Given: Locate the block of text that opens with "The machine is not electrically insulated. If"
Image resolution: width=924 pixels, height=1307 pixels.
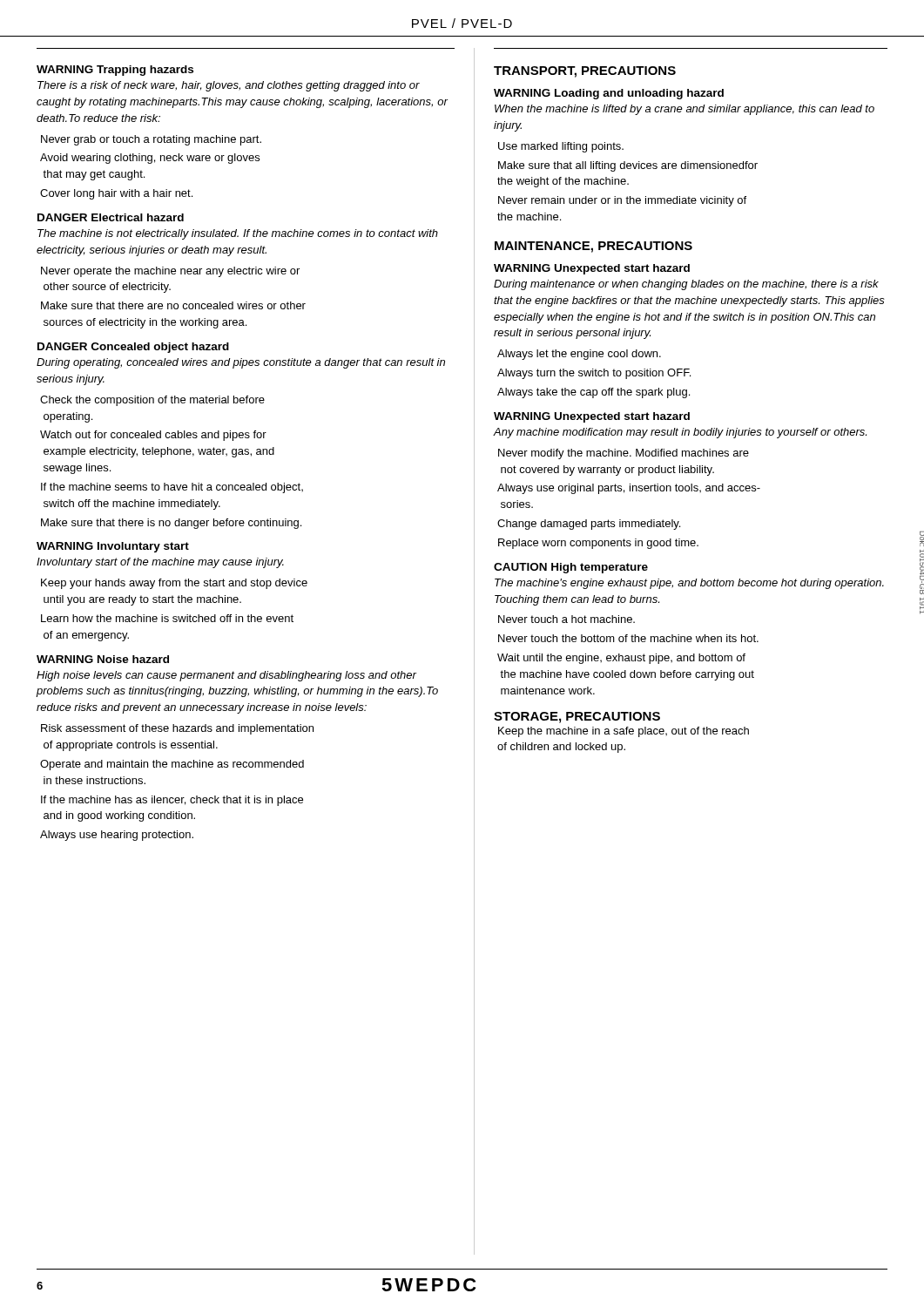Looking at the screenshot, I should (x=237, y=241).
